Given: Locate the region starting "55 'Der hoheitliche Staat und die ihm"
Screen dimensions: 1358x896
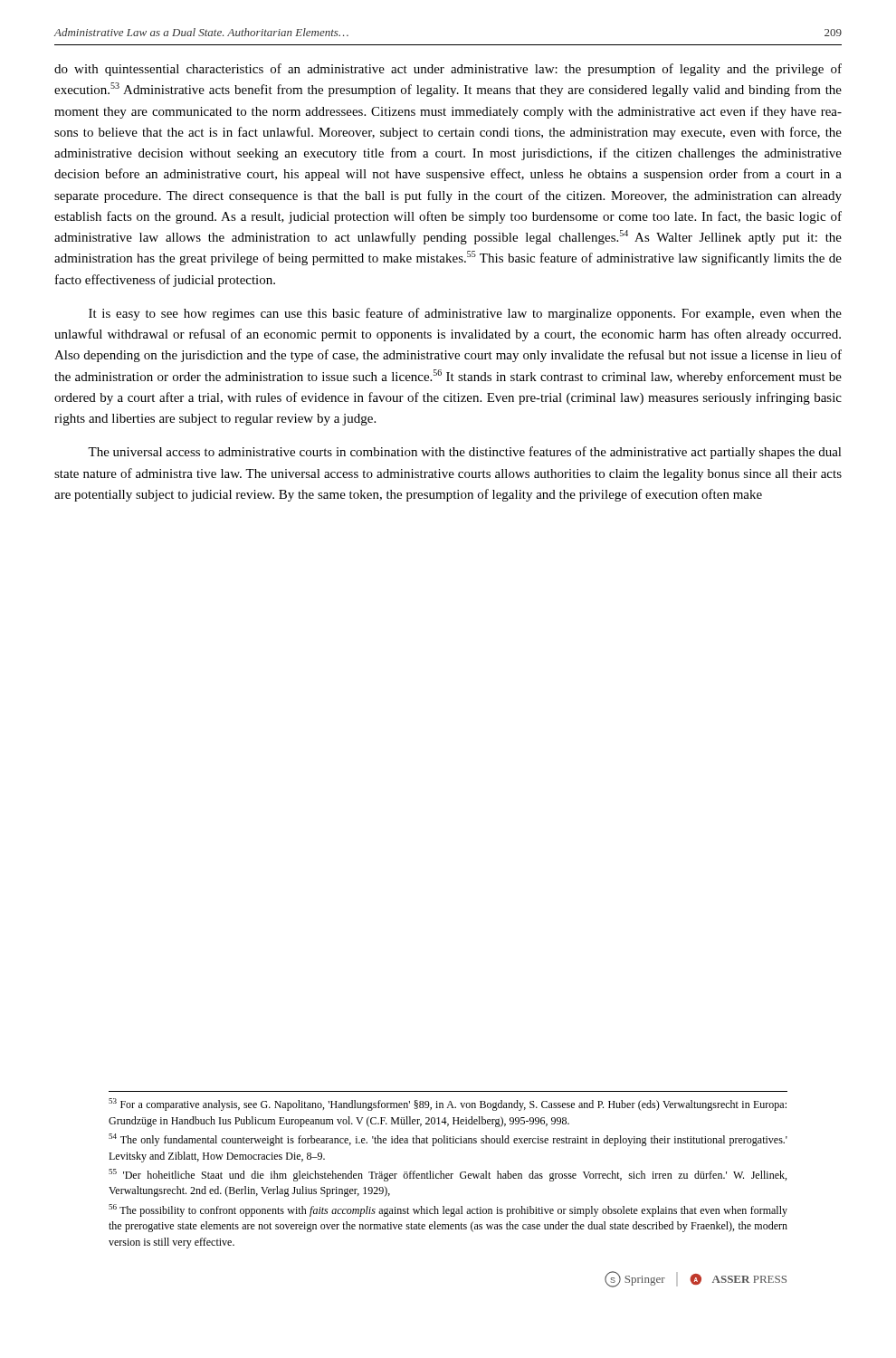Looking at the screenshot, I should 448,1183.
